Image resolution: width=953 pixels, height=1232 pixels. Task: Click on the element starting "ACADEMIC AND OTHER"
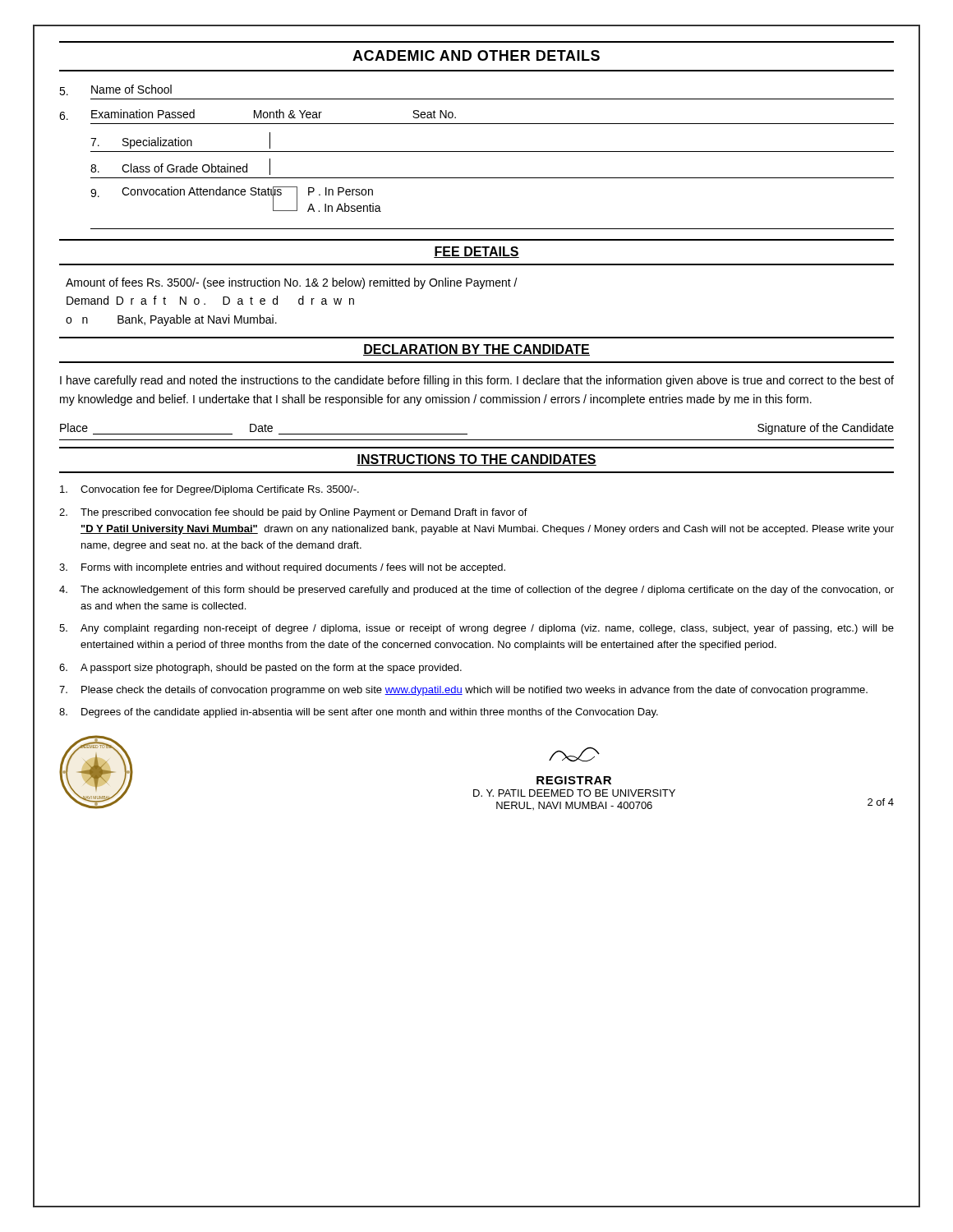point(476,56)
